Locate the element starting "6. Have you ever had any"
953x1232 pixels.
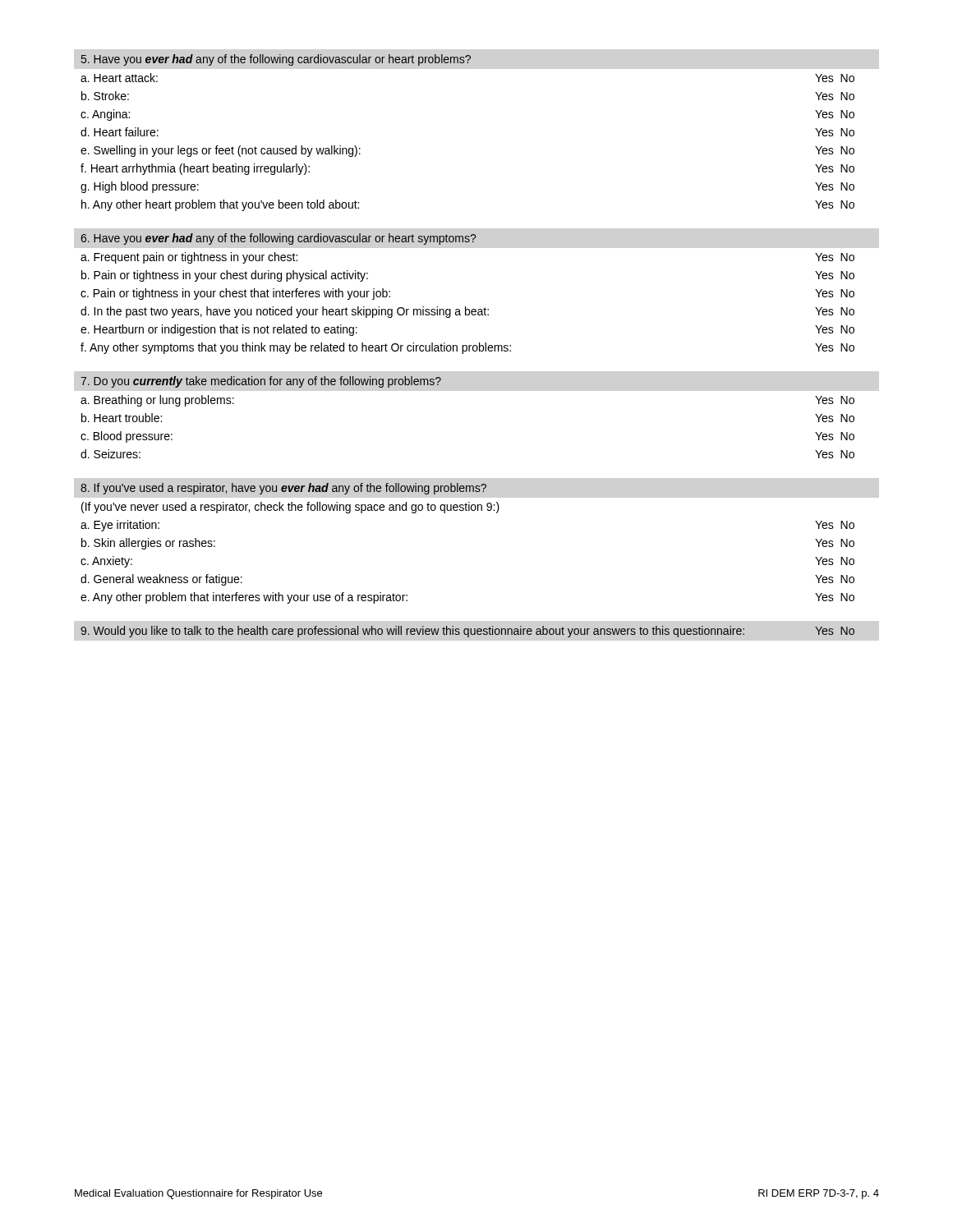[x=278, y=238]
